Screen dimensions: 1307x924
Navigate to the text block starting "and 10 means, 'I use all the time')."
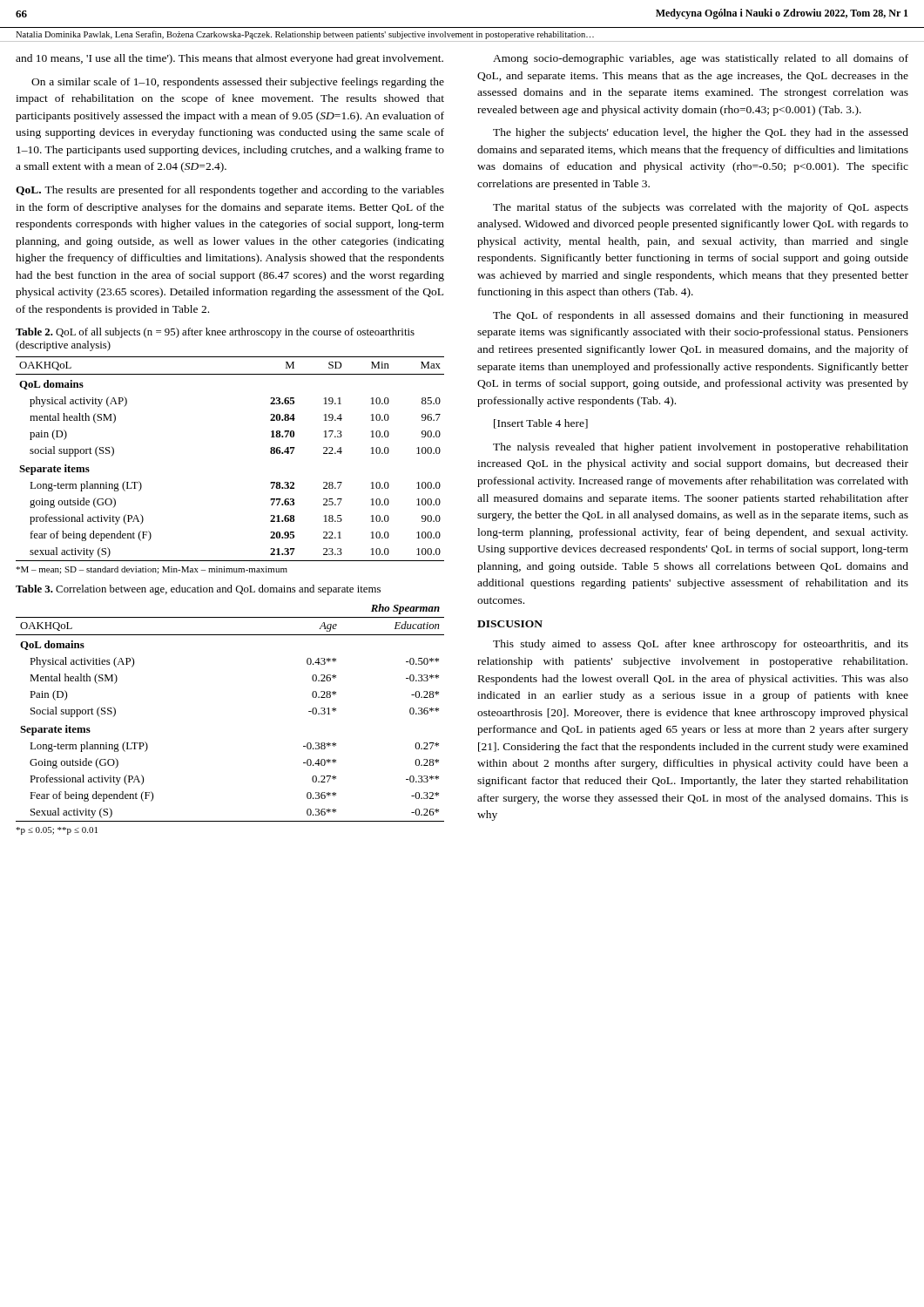tap(230, 184)
